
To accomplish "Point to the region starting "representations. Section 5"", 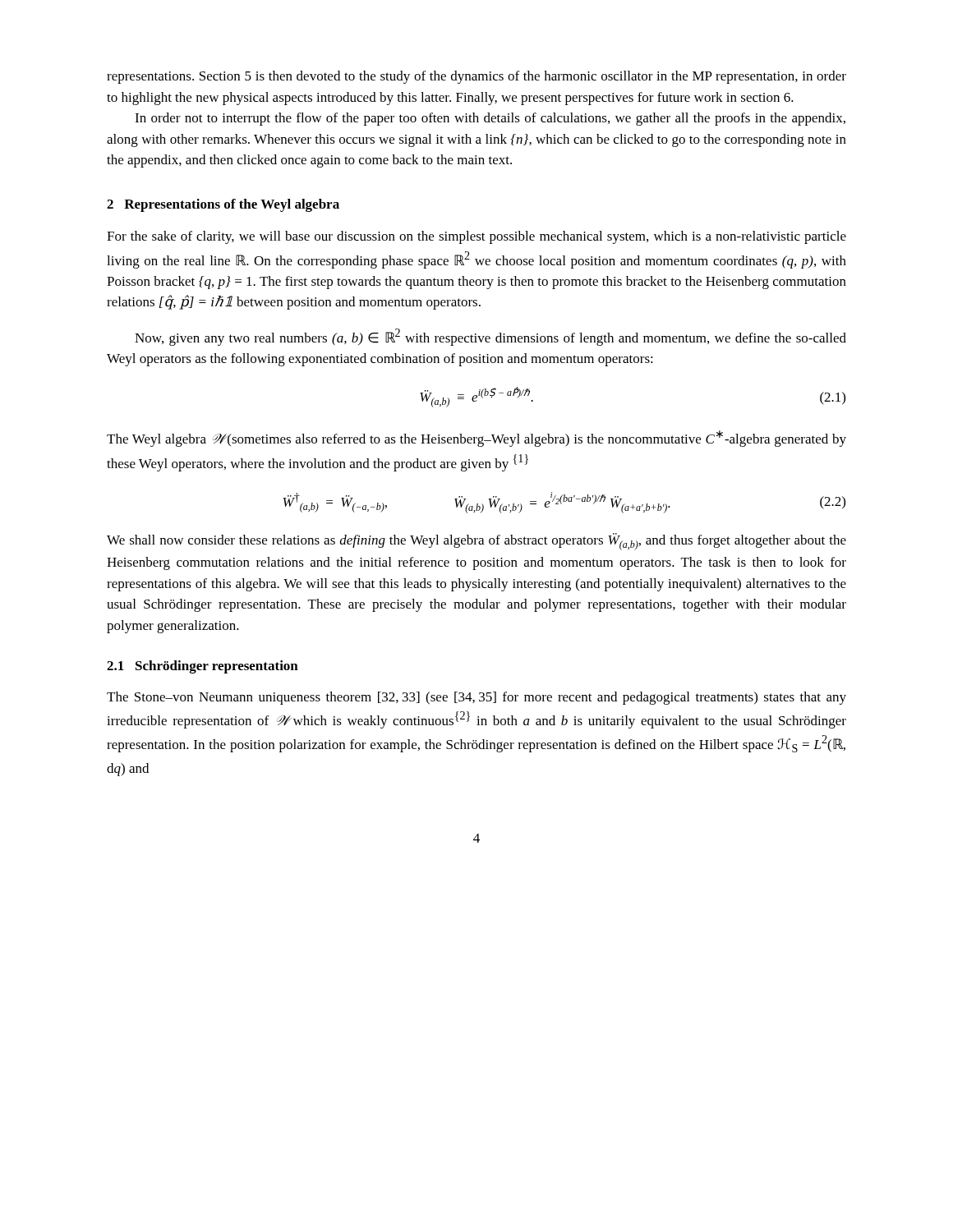I will click(x=476, y=87).
